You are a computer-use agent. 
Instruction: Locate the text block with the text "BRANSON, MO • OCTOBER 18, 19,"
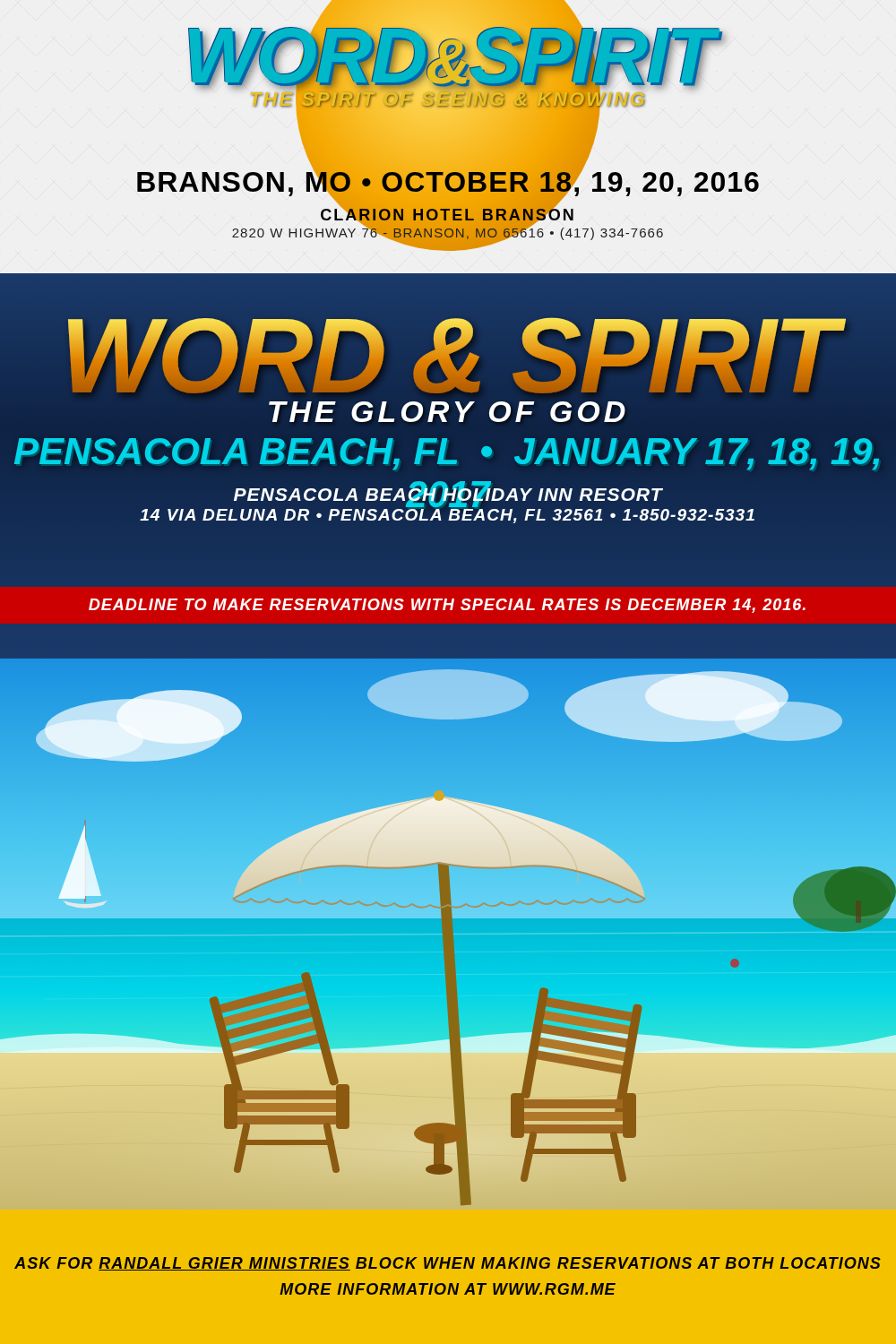448,182
